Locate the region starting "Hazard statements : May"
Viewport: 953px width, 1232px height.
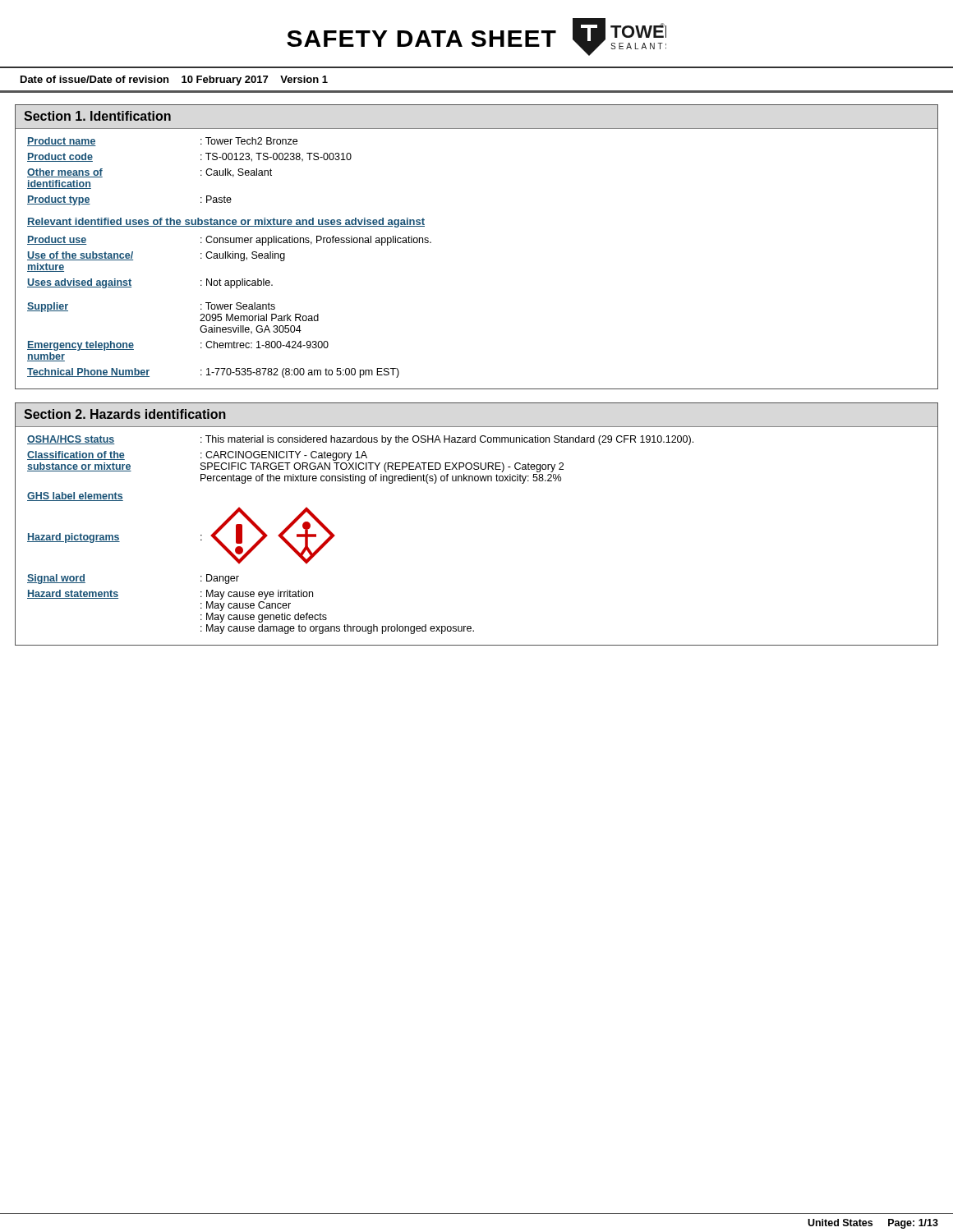tap(251, 612)
